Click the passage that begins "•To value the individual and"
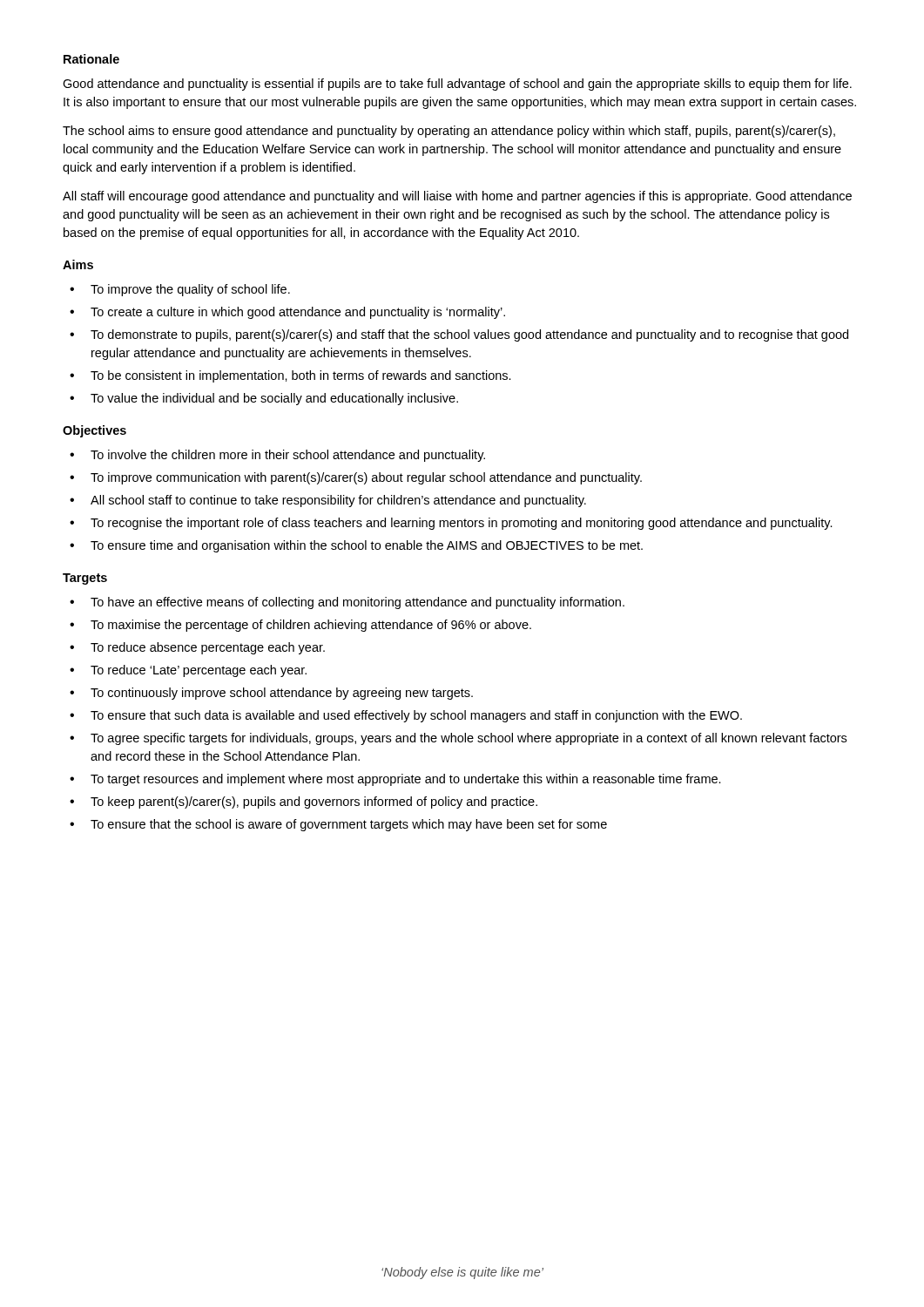The width and height of the screenshot is (924, 1307). pos(465,399)
